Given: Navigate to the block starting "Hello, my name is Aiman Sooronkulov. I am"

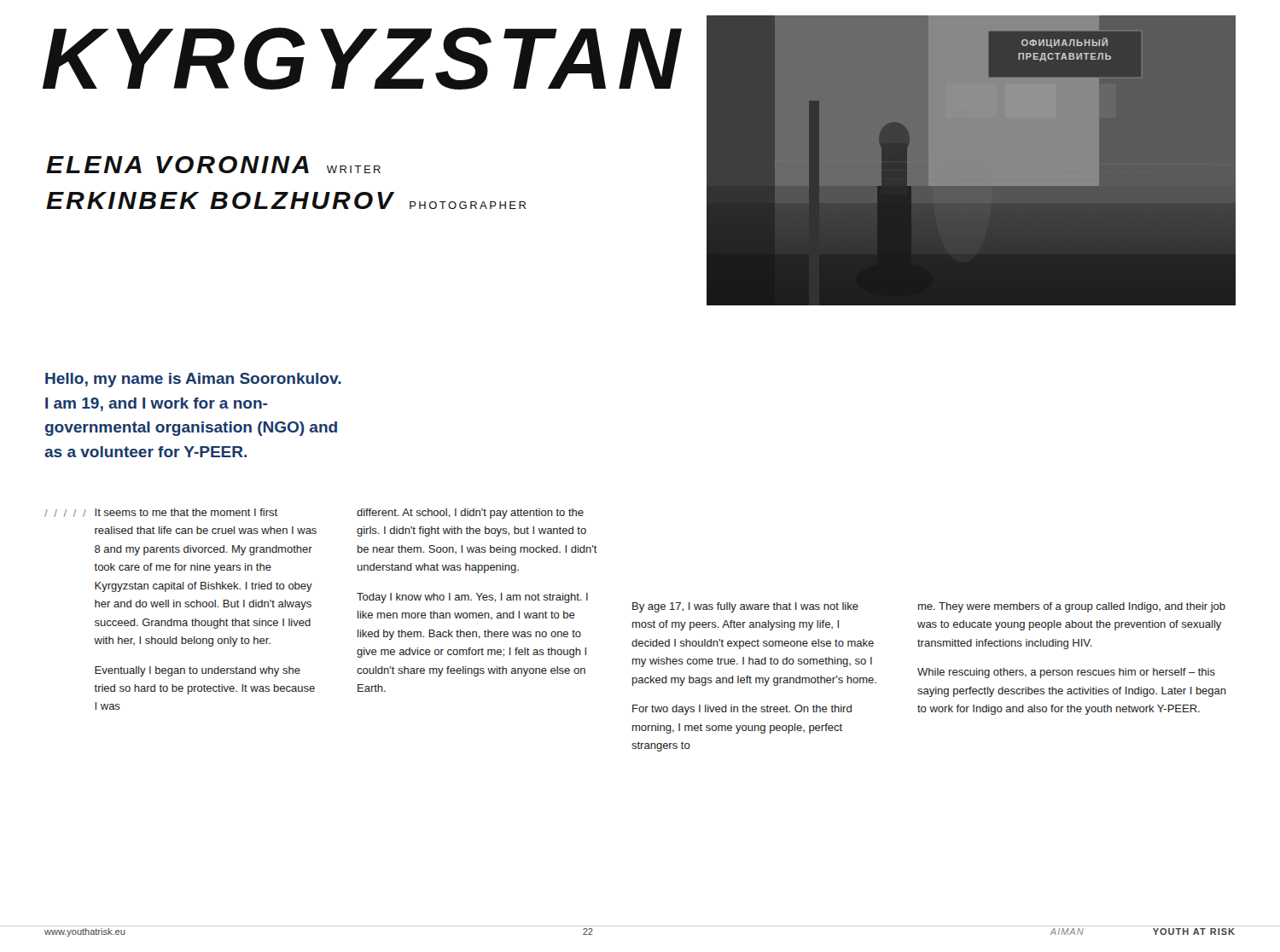Looking at the screenshot, I should click(x=193, y=415).
